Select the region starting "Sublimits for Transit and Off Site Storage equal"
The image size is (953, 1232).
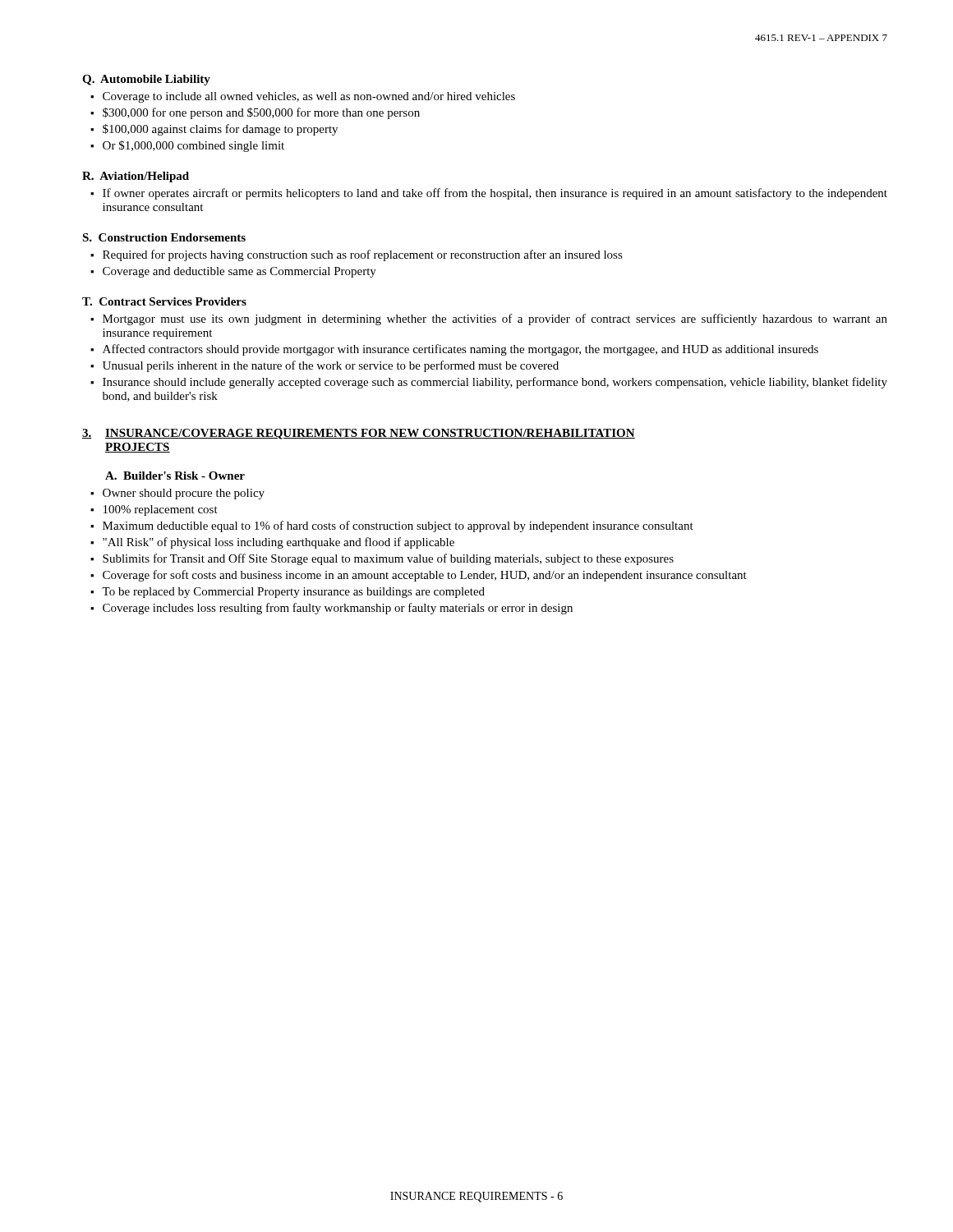pyautogui.click(x=388, y=559)
